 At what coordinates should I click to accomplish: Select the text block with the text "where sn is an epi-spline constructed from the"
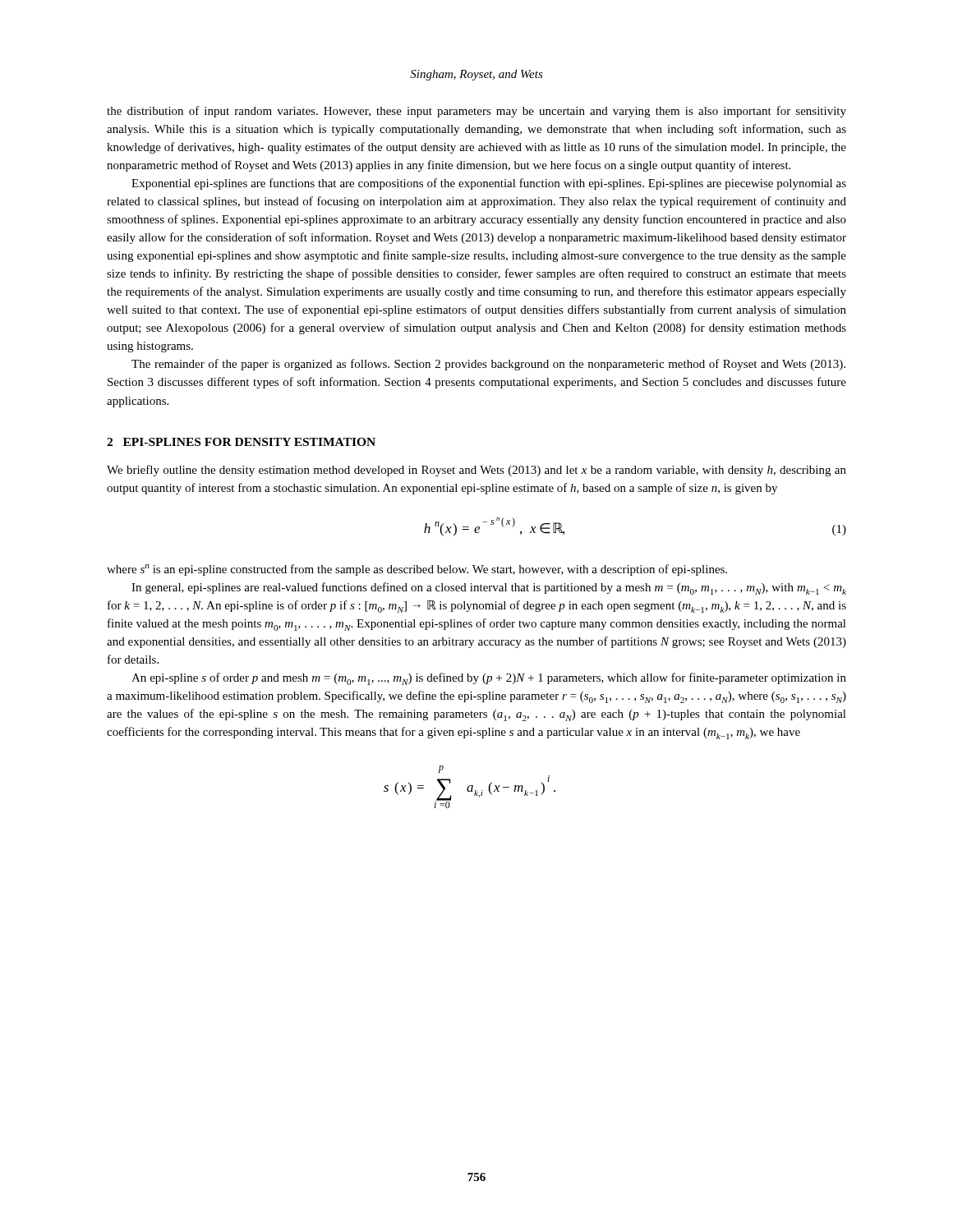click(x=417, y=568)
